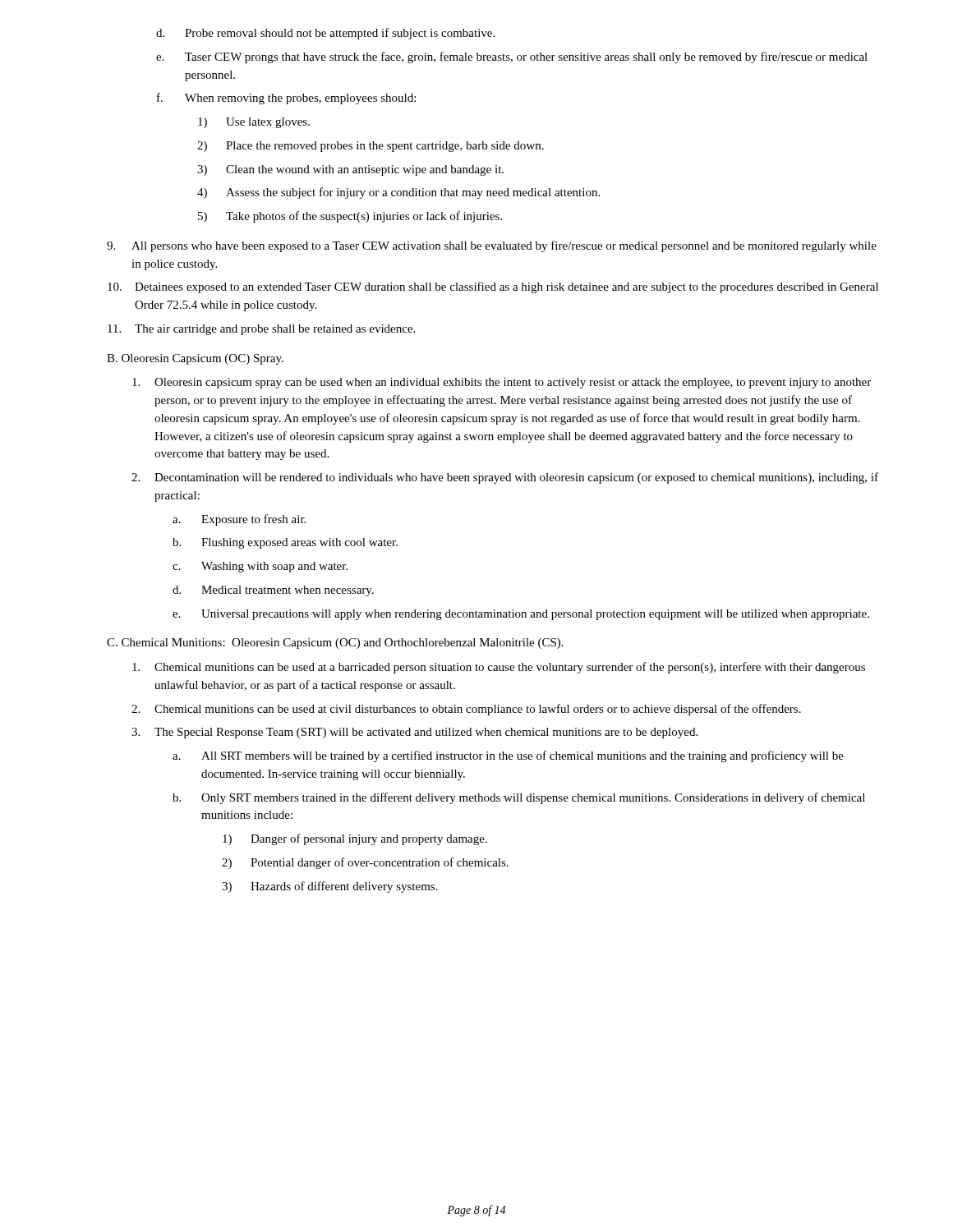Navigate to the text starting "Oleoresin capsicum spray can be used when"
The width and height of the screenshot is (953, 1232).
(509, 419)
